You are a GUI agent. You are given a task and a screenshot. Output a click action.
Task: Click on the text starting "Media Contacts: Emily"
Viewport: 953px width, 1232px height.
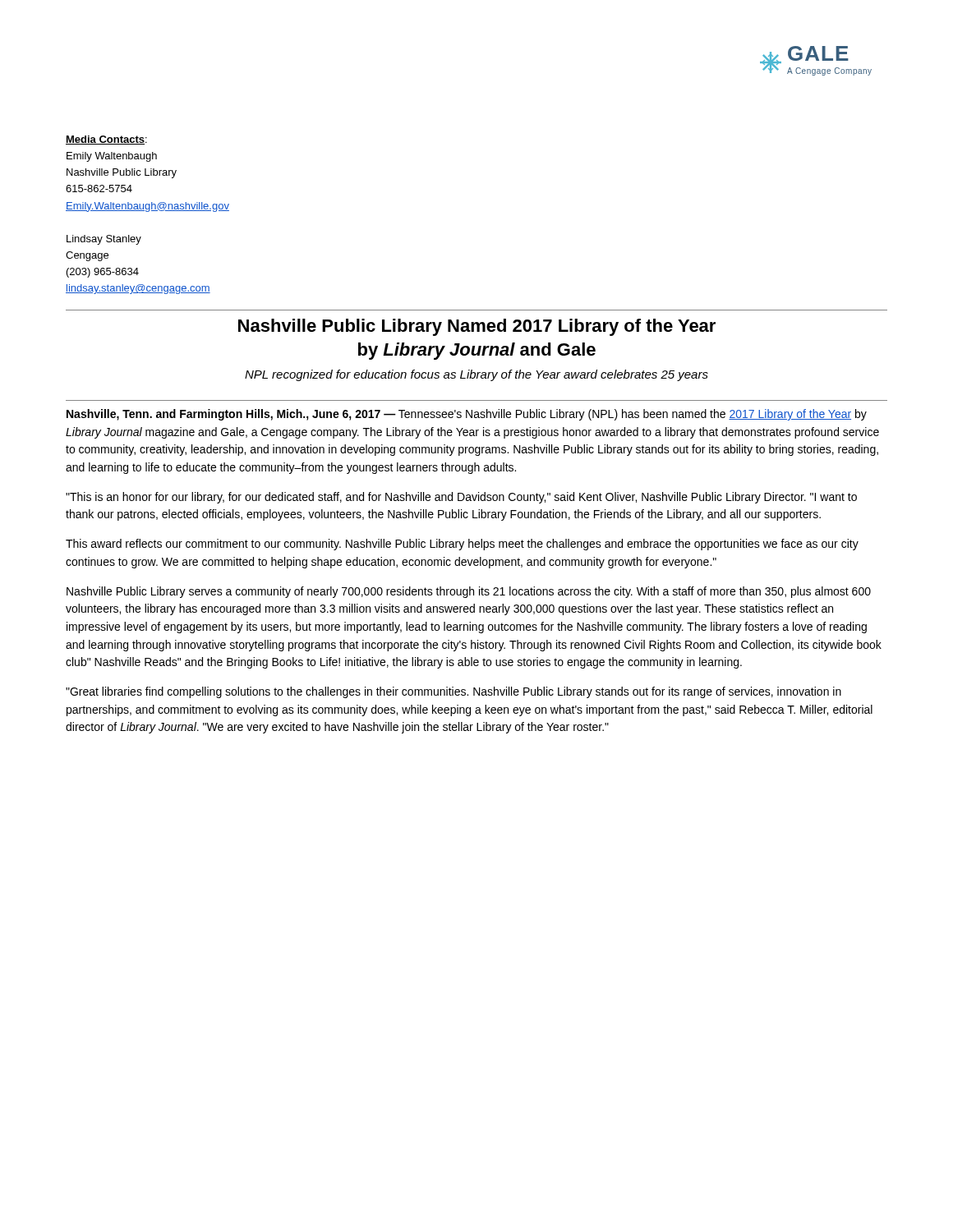click(147, 214)
